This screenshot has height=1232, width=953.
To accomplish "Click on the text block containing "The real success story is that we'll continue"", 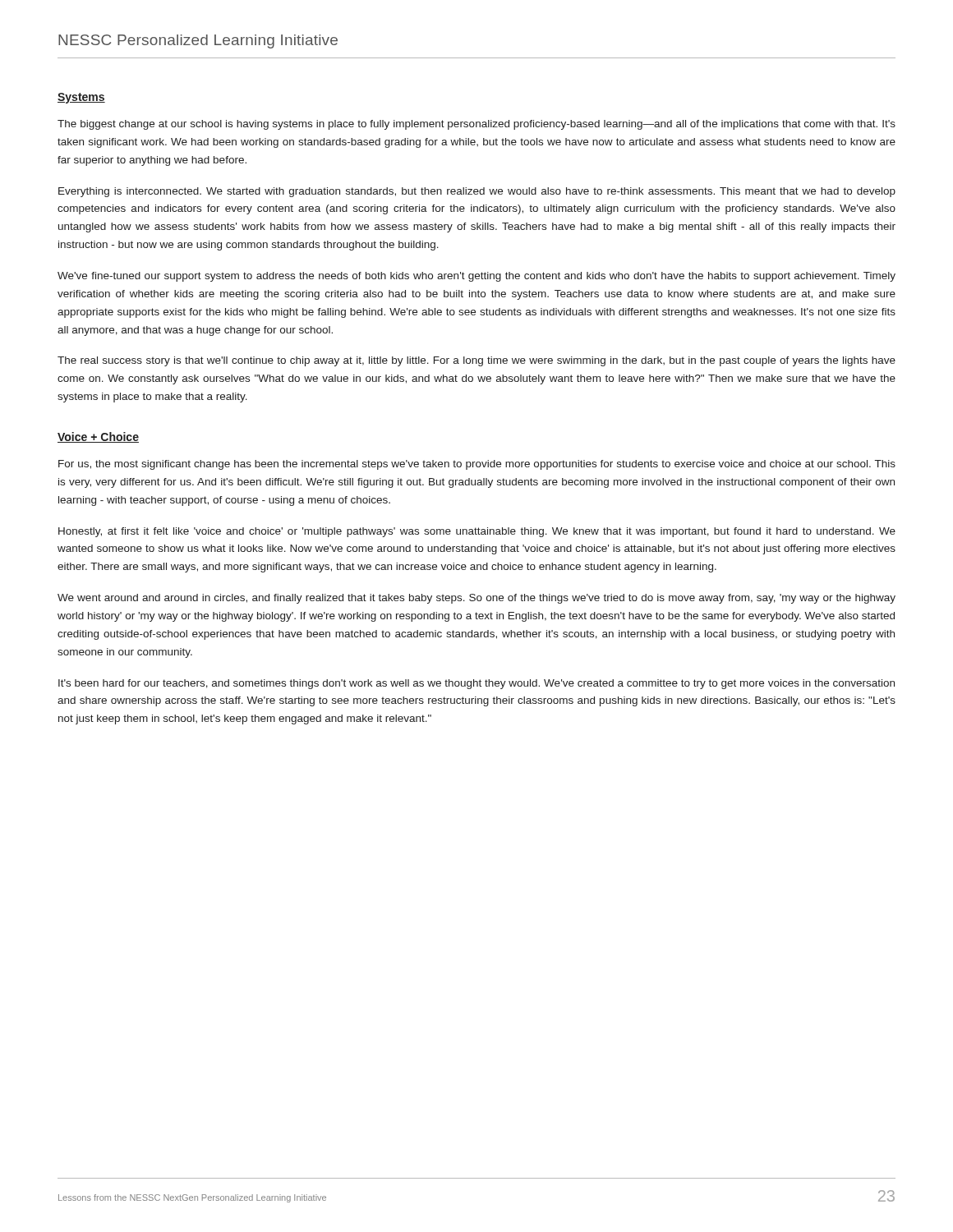I will 476,378.
